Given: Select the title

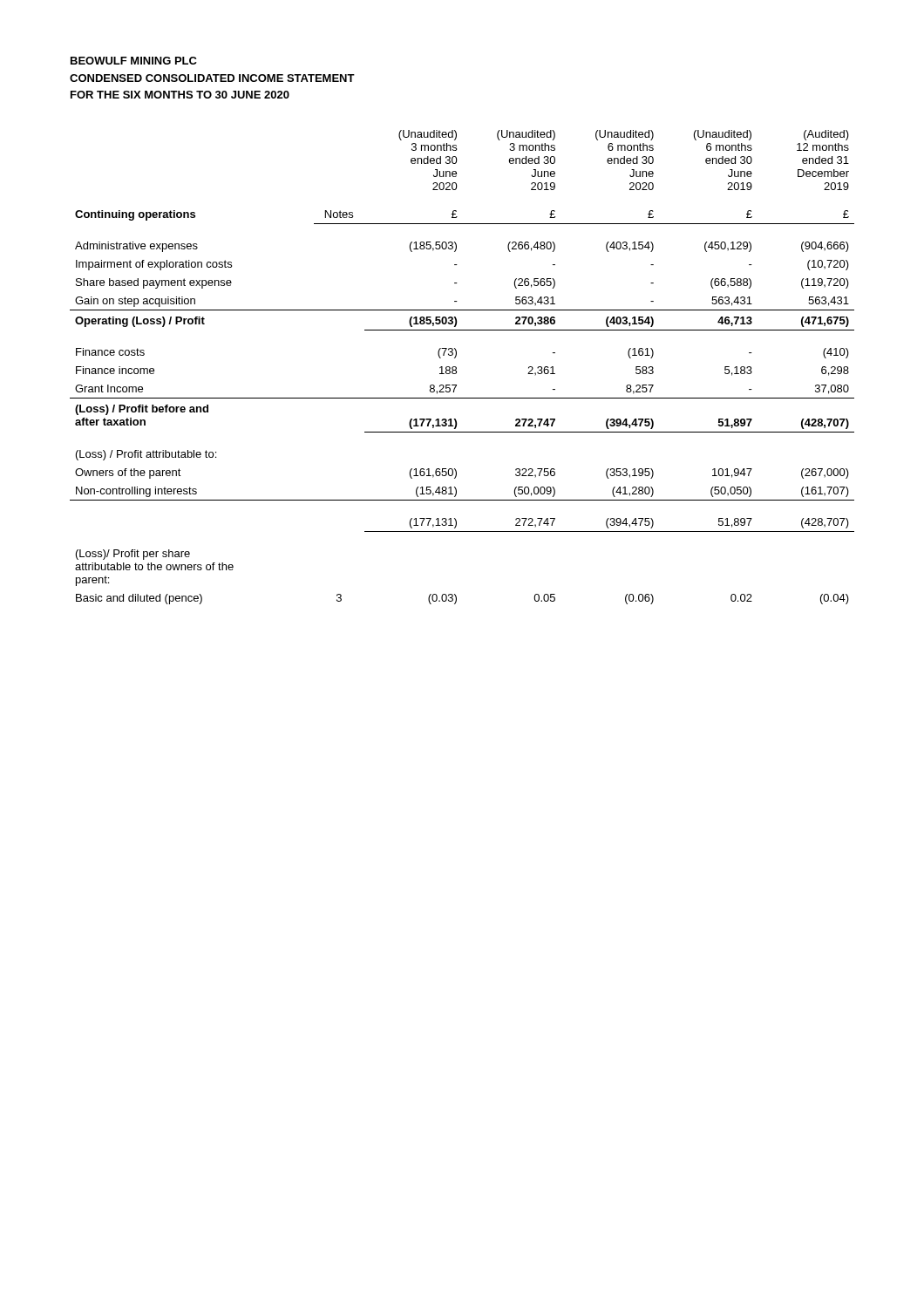Looking at the screenshot, I should [462, 78].
